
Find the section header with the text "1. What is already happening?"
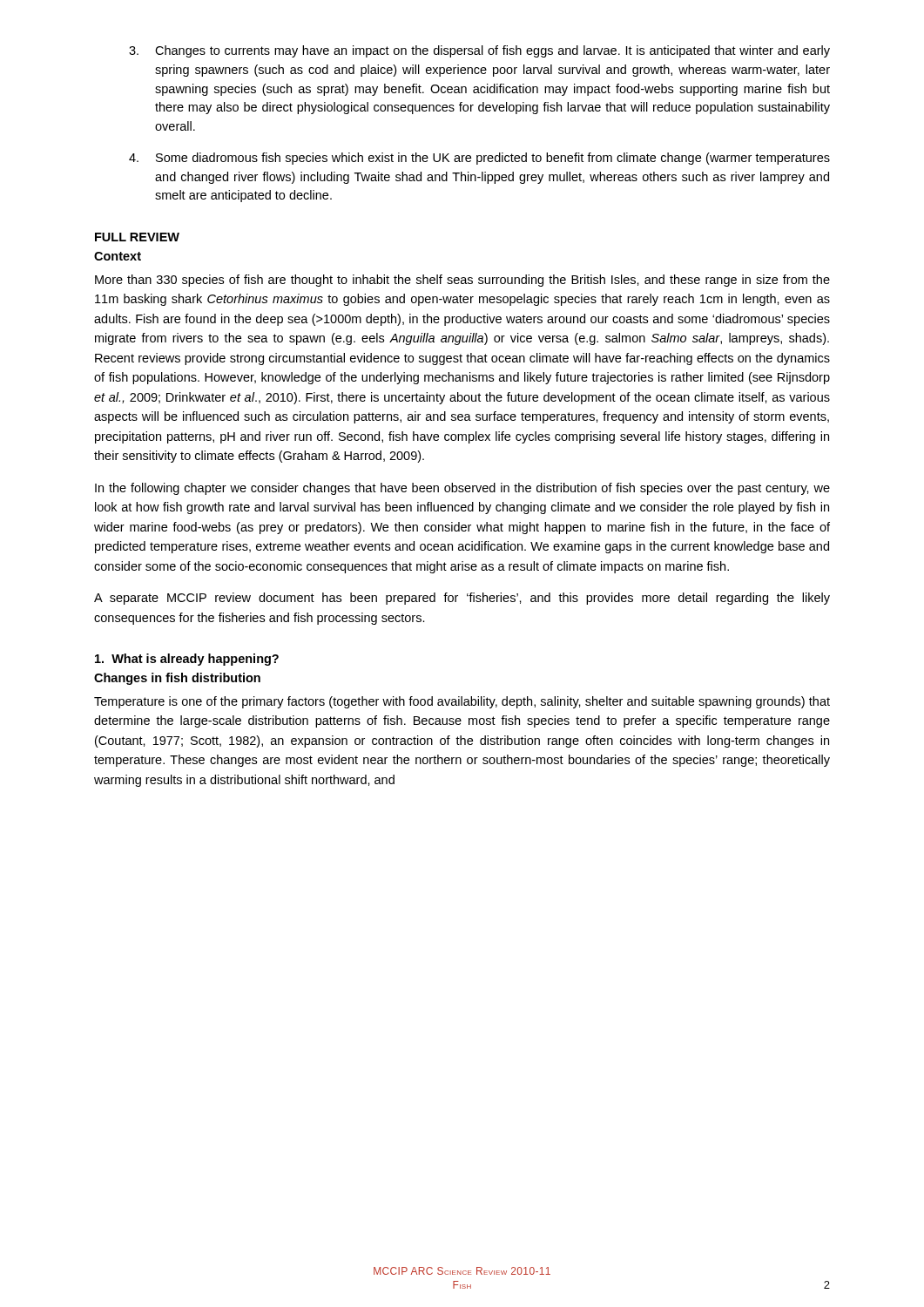click(x=187, y=659)
